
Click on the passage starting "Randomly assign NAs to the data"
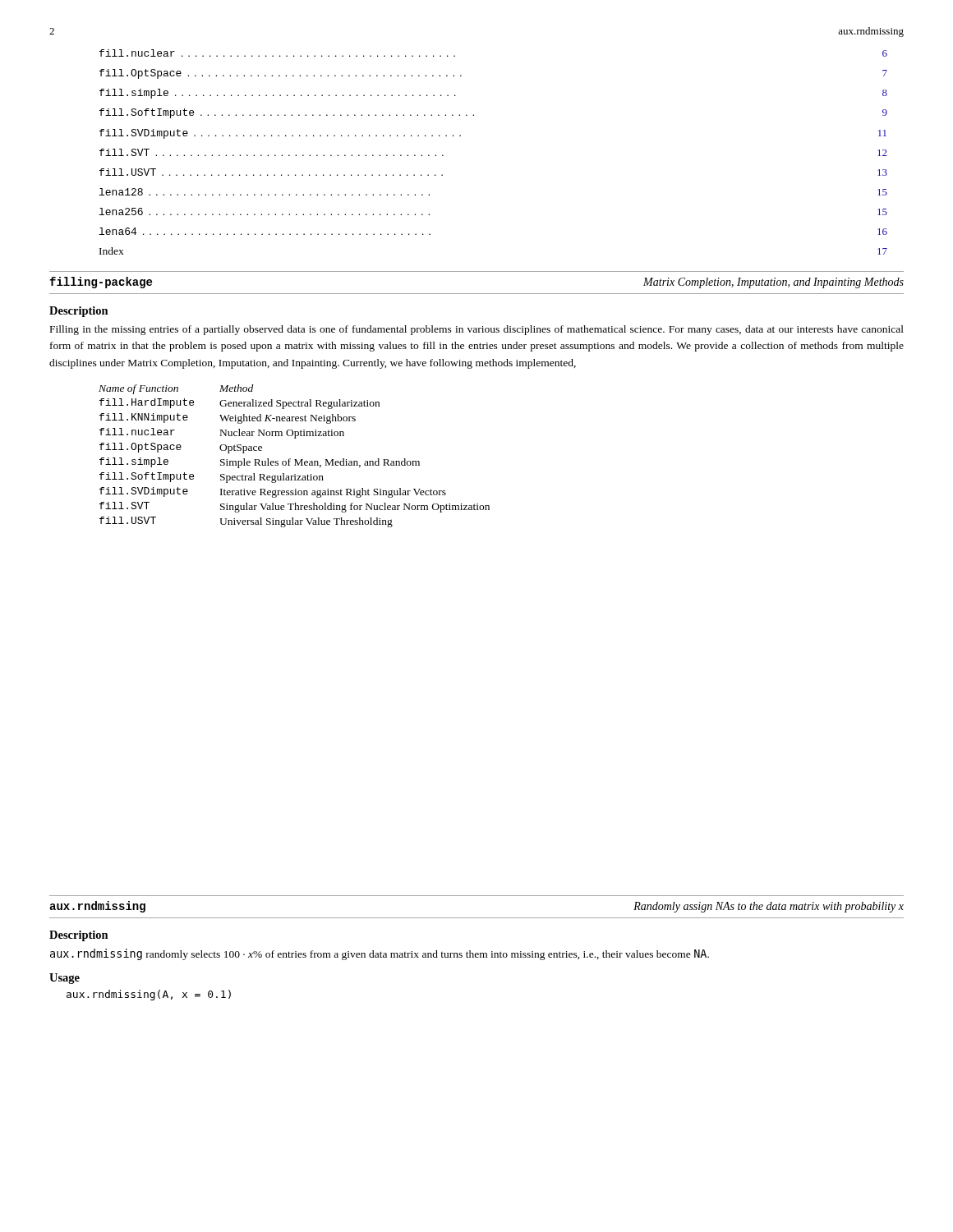769,906
